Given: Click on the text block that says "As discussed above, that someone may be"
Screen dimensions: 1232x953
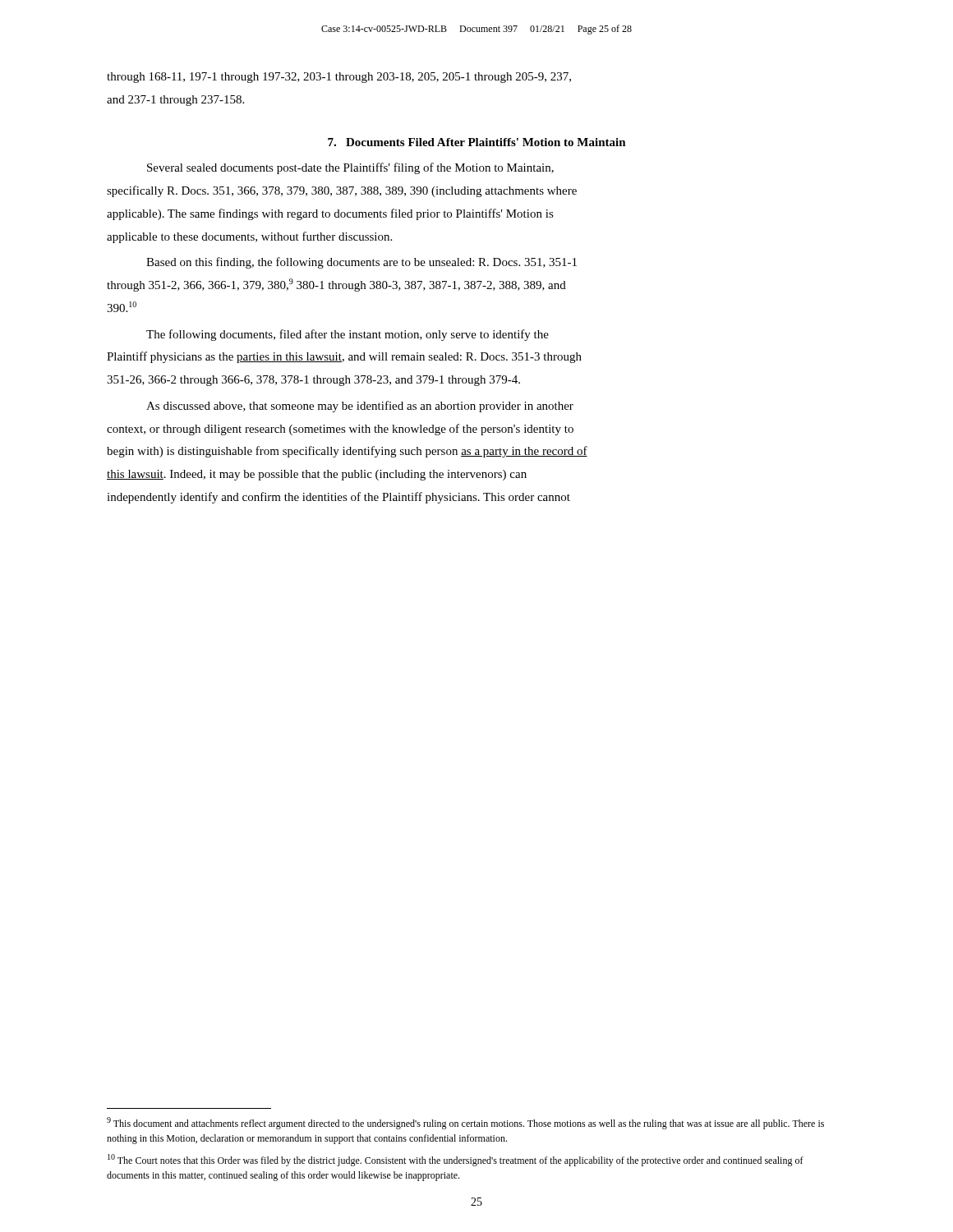Looking at the screenshot, I should click(x=360, y=406).
